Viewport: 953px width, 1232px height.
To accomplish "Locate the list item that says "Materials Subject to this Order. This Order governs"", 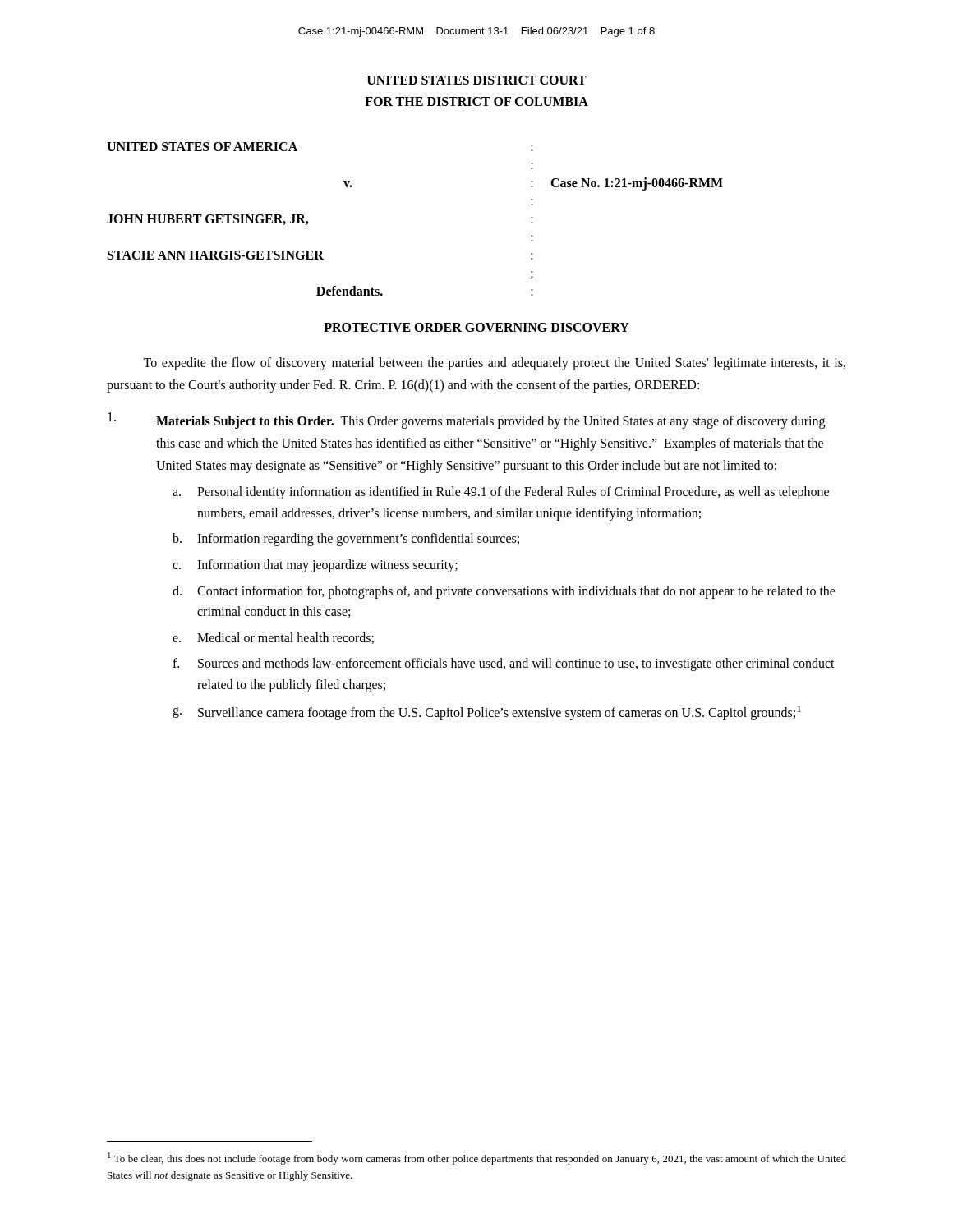I will coord(476,443).
